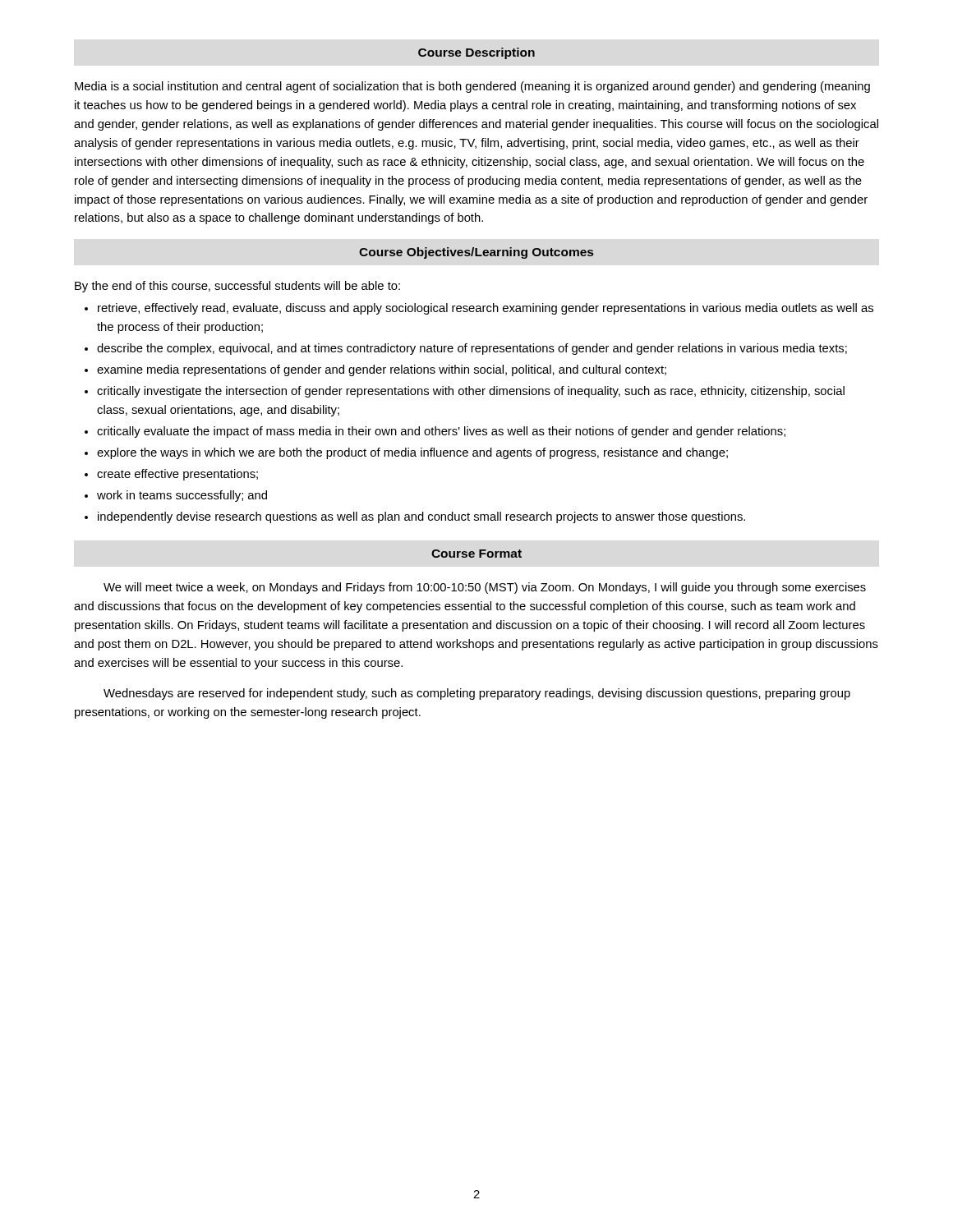Where is the passage that starts "independently devise research questions as"?
Image resolution: width=953 pixels, height=1232 pixels.
tap(422, 516)
